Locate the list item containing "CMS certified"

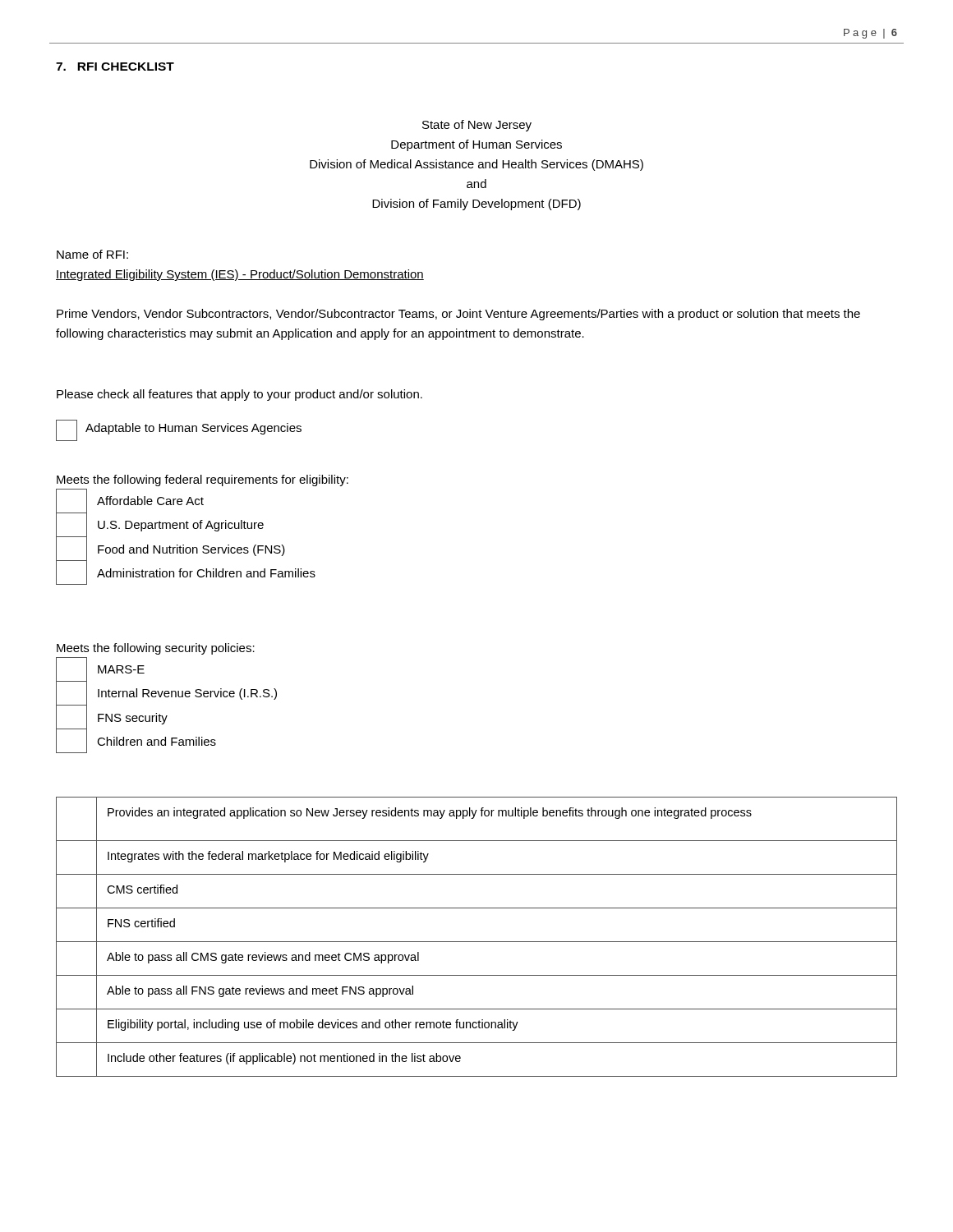pos(476,891)
